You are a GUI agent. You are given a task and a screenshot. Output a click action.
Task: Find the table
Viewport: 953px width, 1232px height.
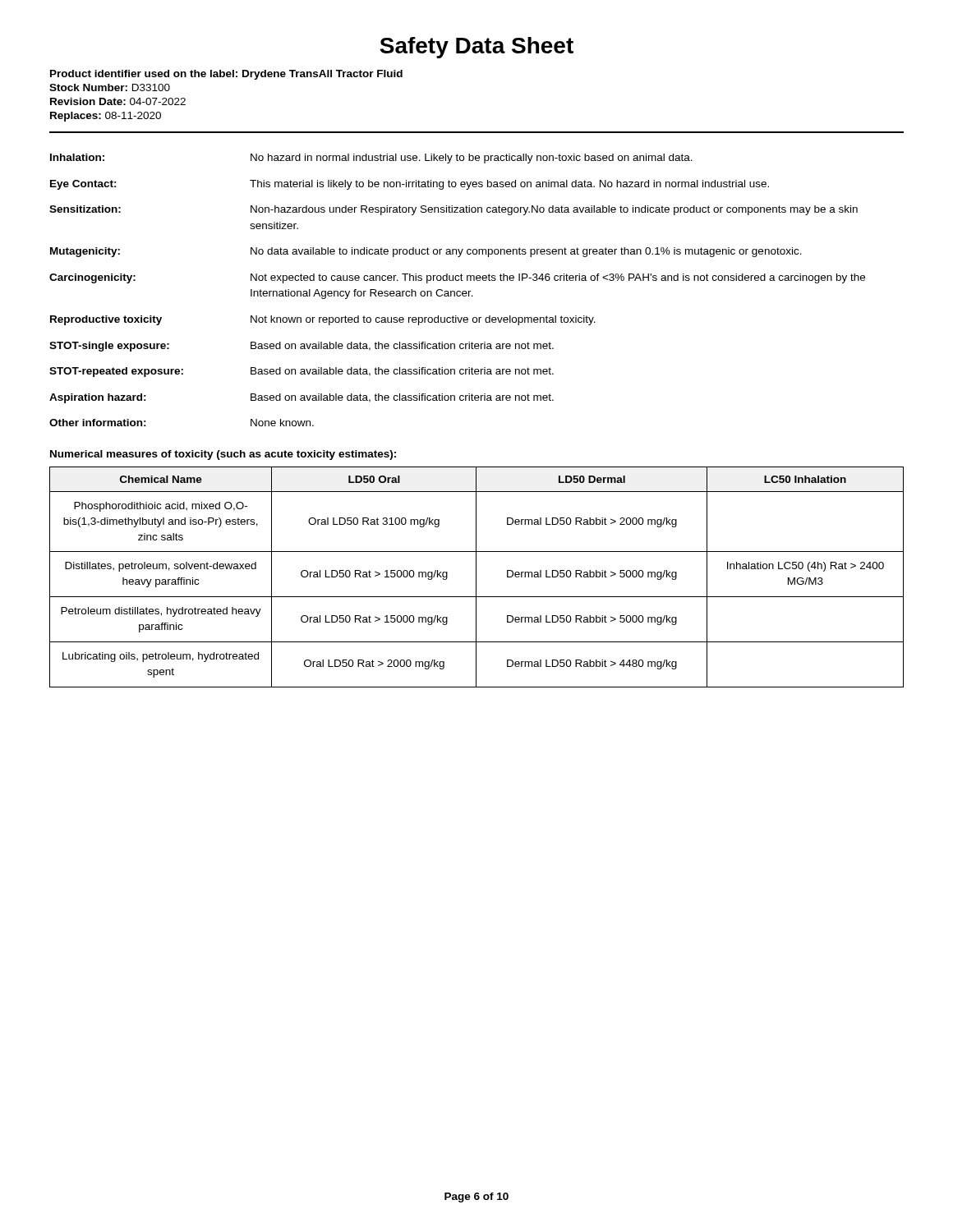pyautogui.click(x=476, y=577)
